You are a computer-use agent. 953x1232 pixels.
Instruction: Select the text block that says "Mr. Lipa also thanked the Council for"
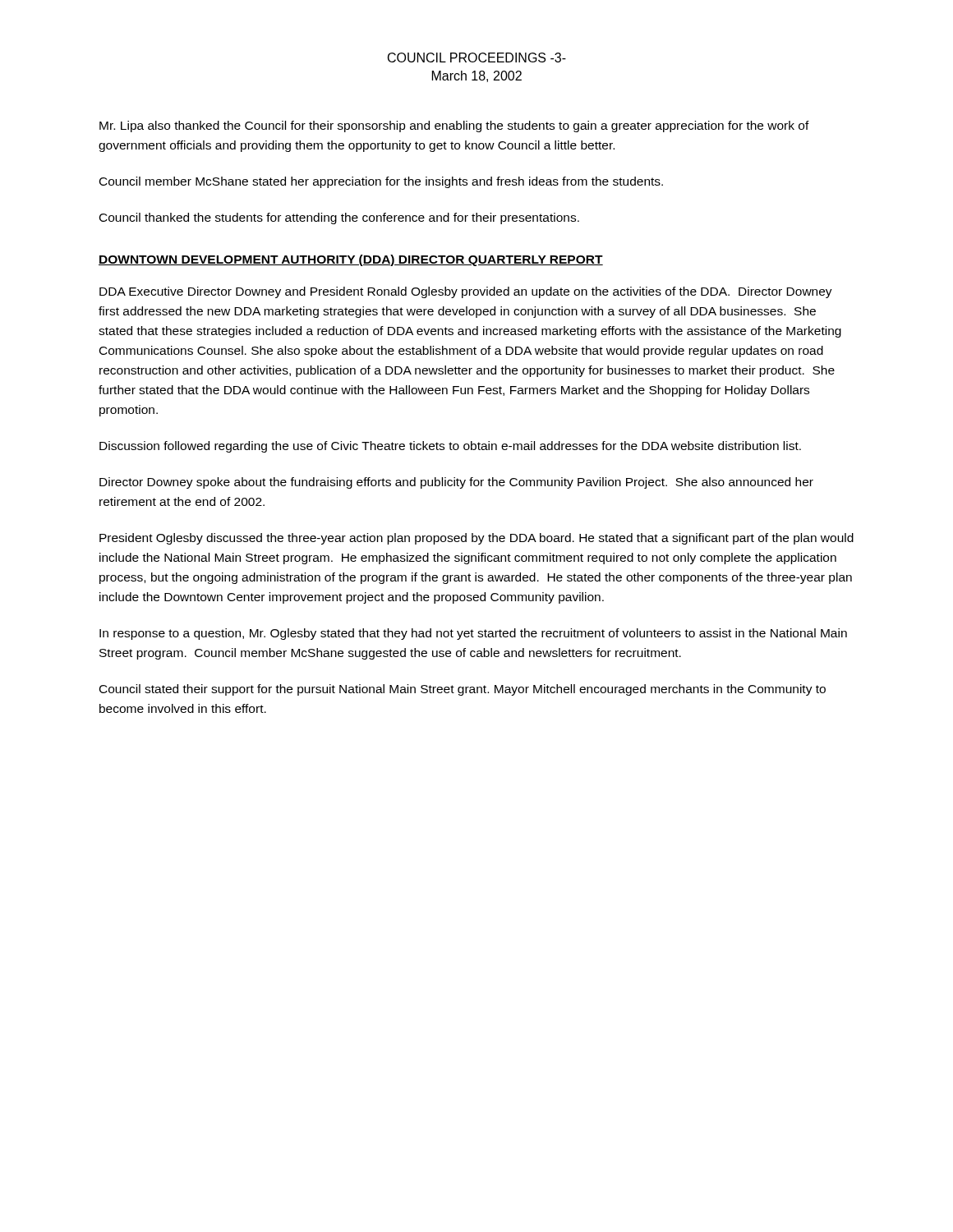454,135
